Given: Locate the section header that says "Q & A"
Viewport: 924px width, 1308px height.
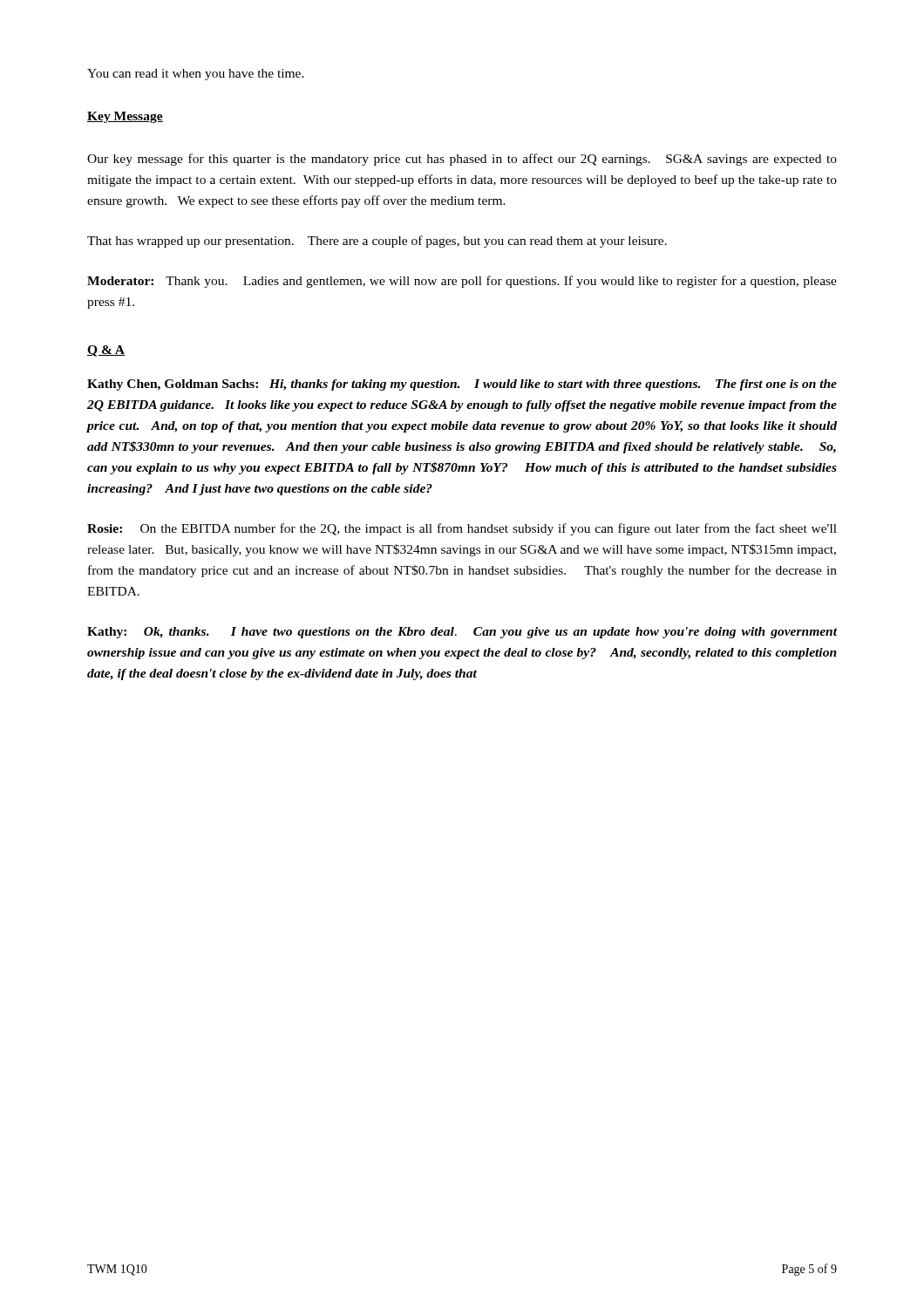Looking at the screenshot, I should pos(106,349).
